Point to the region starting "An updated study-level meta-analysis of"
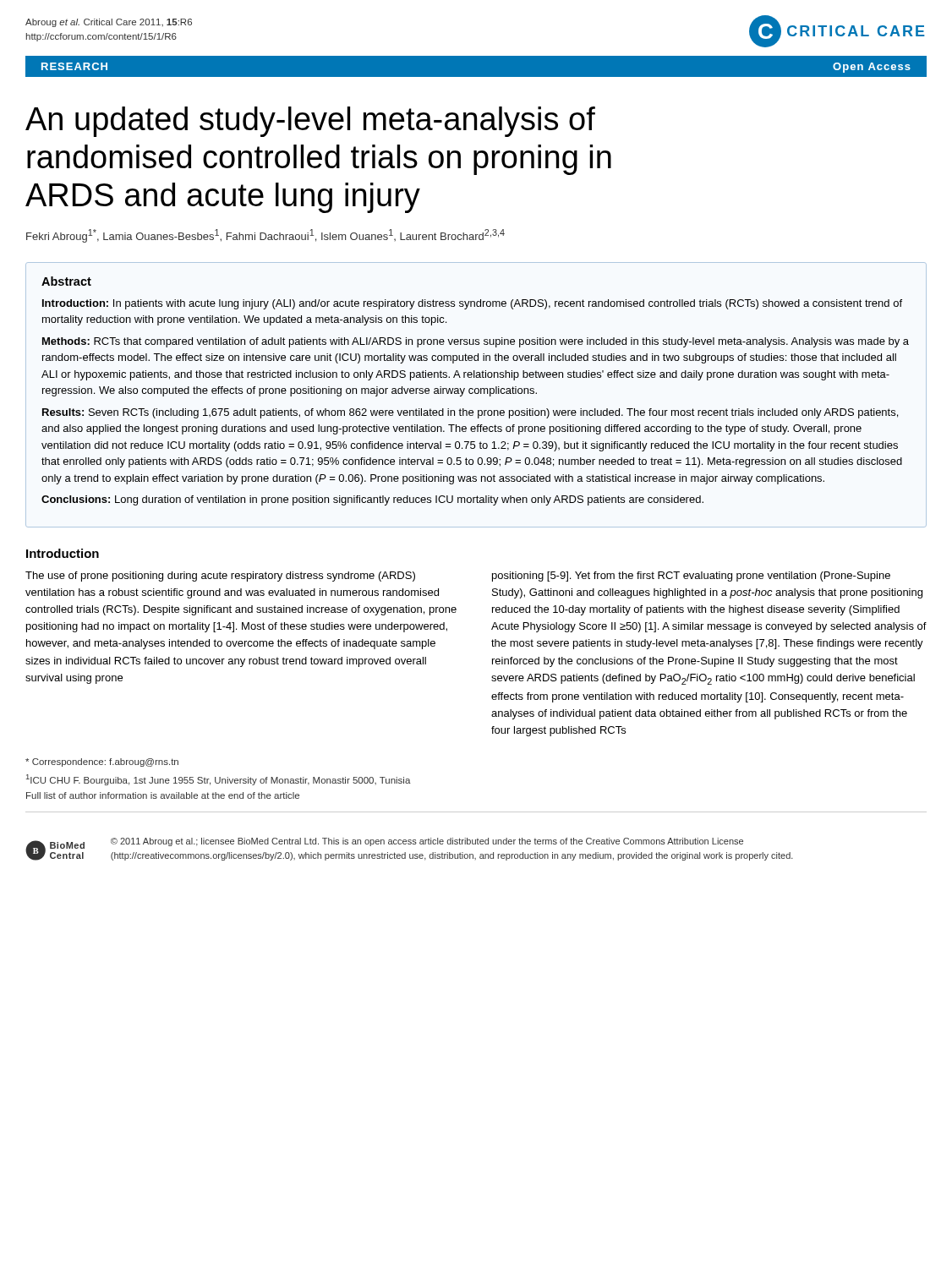The width and height of the screenshot is (952, 1268). [319, 157]
